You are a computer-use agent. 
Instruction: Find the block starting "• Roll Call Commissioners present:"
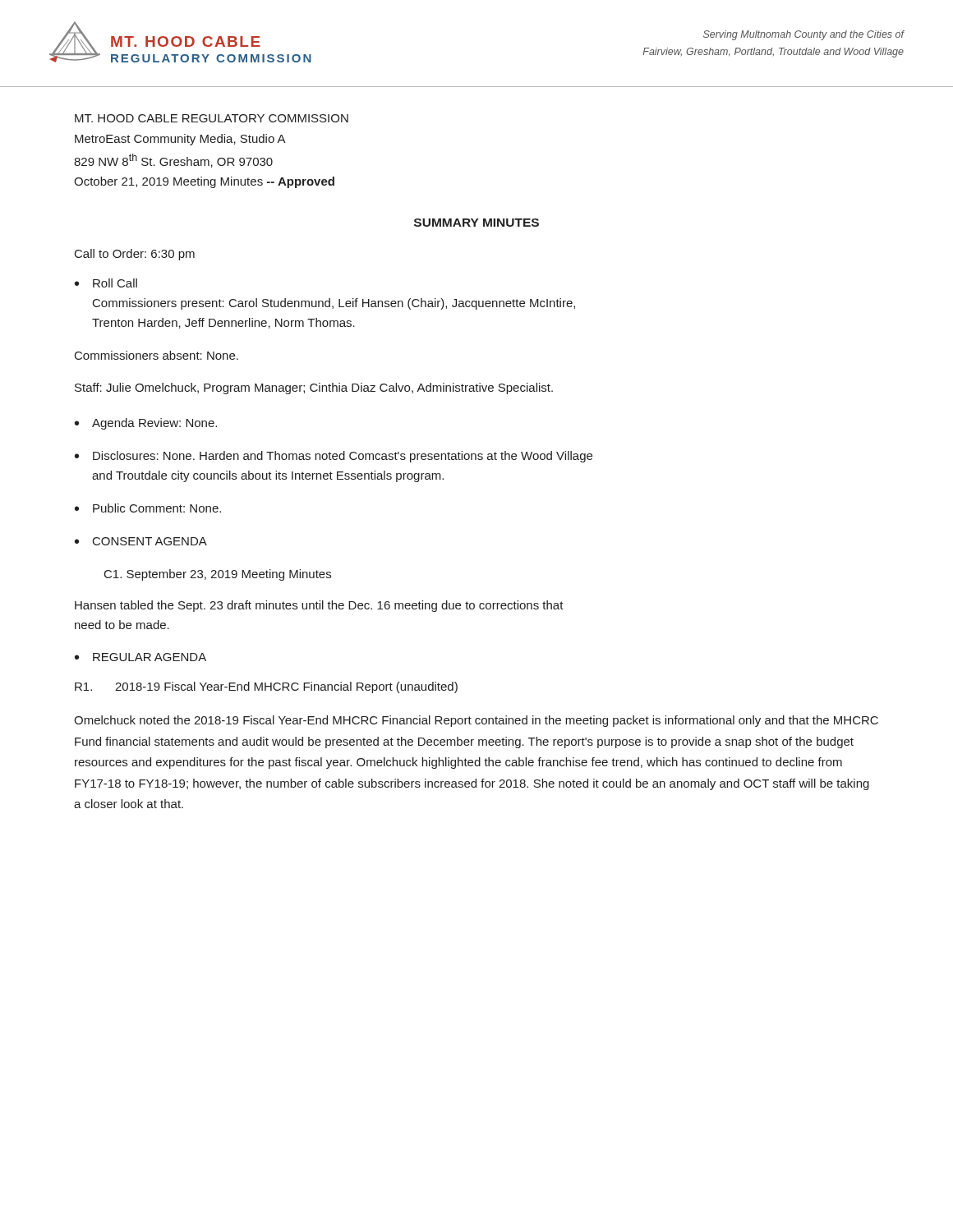point(476,303)
